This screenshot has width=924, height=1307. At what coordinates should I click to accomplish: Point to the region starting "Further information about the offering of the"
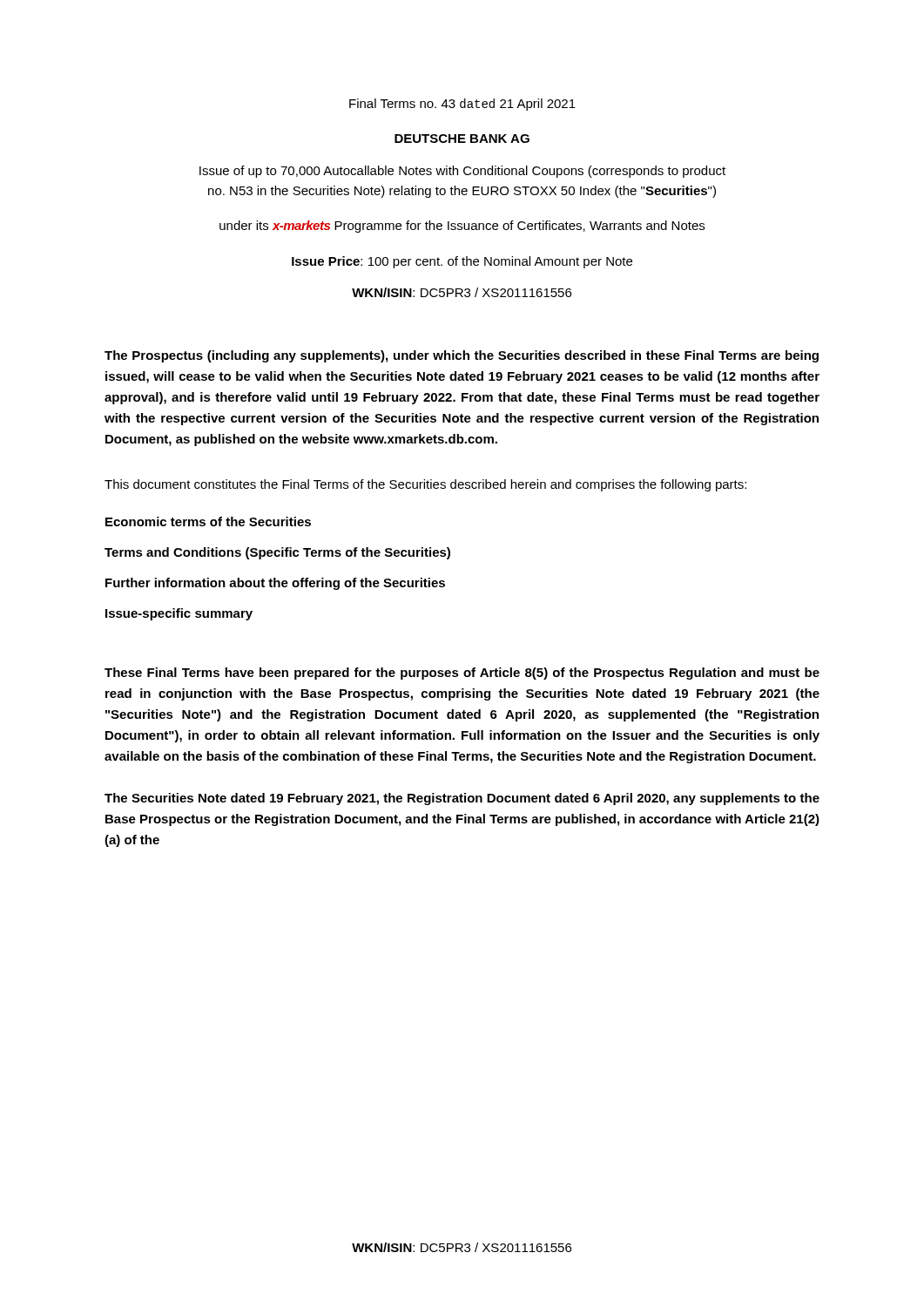coord(275,584)
